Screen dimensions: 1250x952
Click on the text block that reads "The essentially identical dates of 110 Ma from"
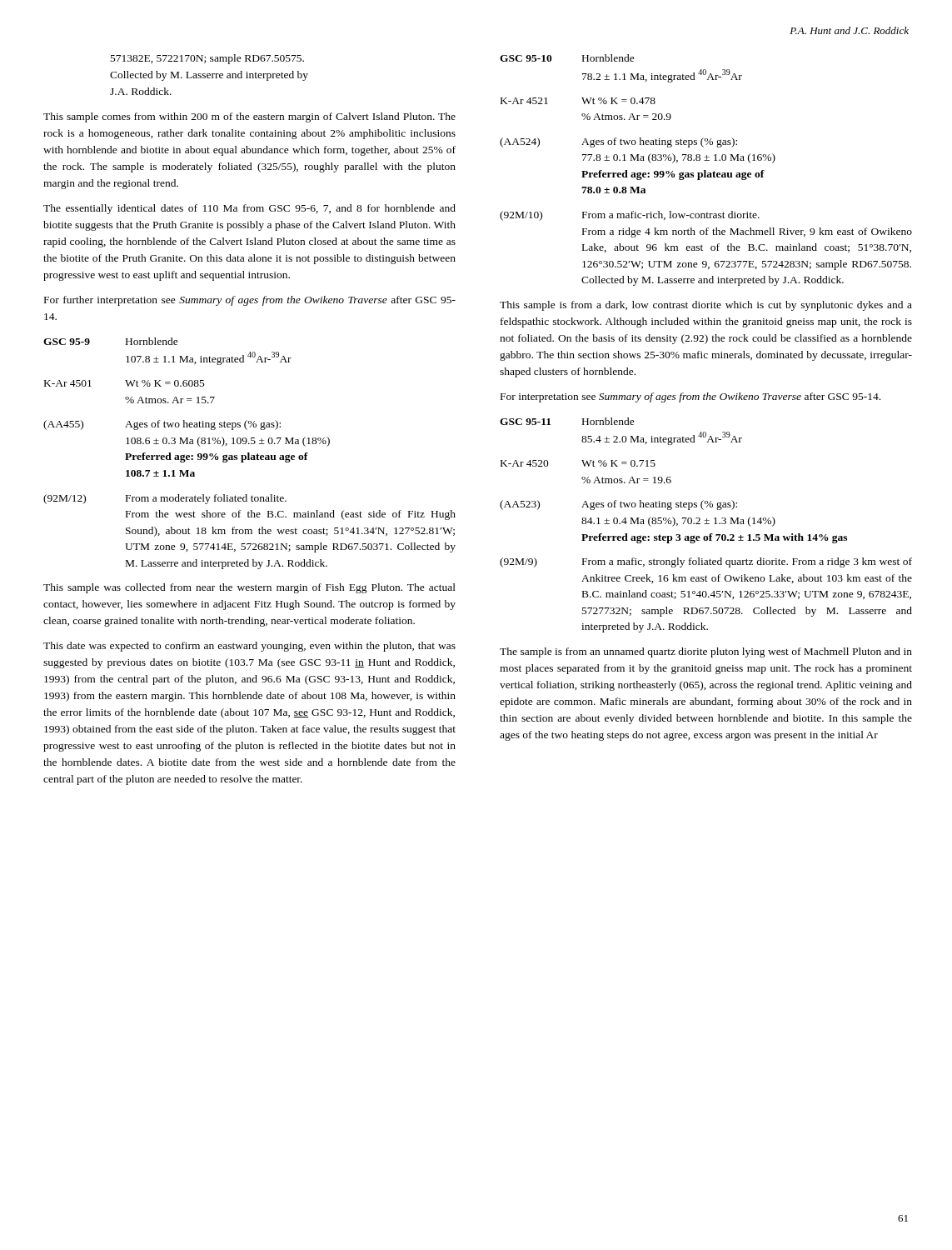click(249, 241)
